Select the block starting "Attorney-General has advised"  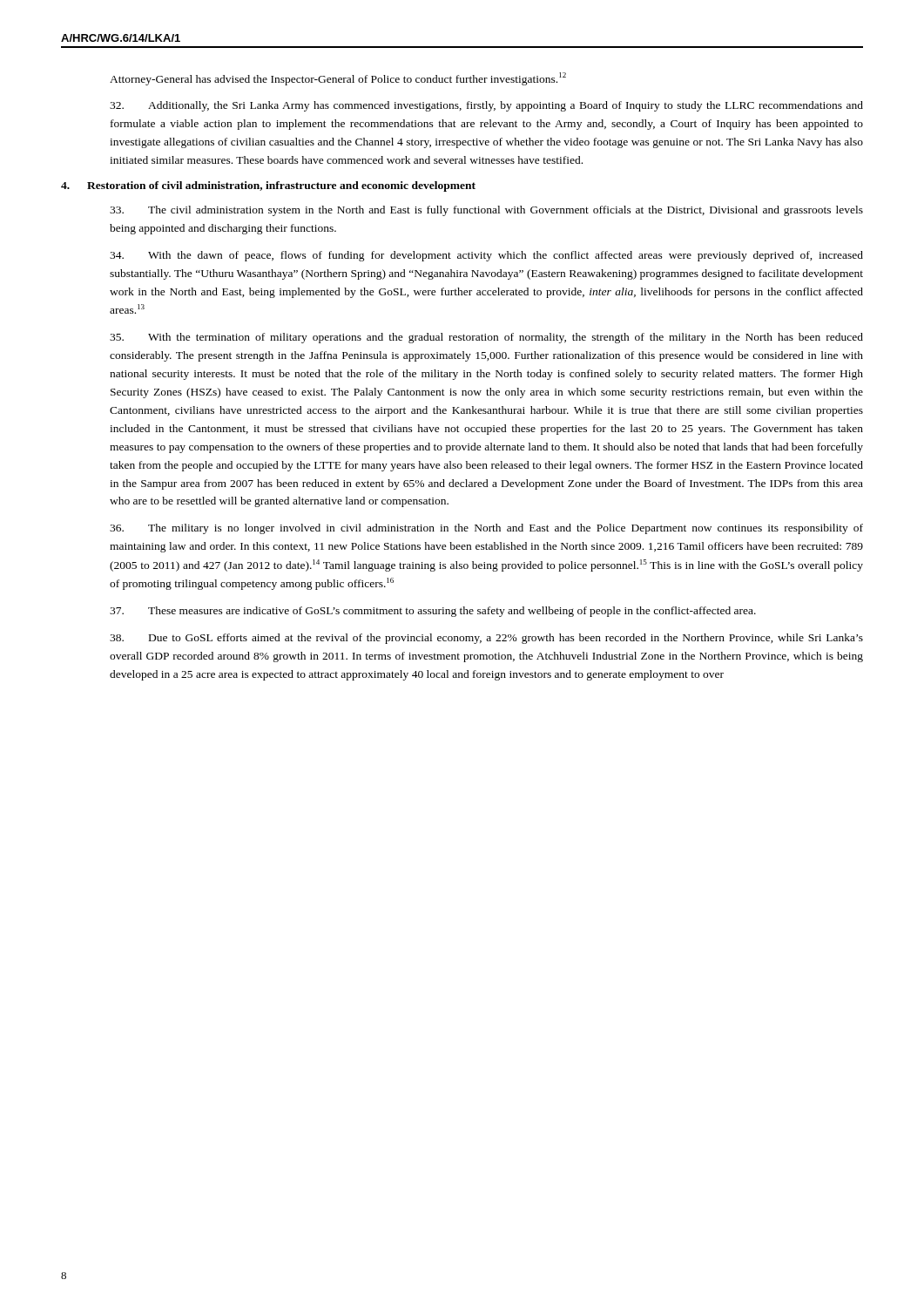[338, 78]
